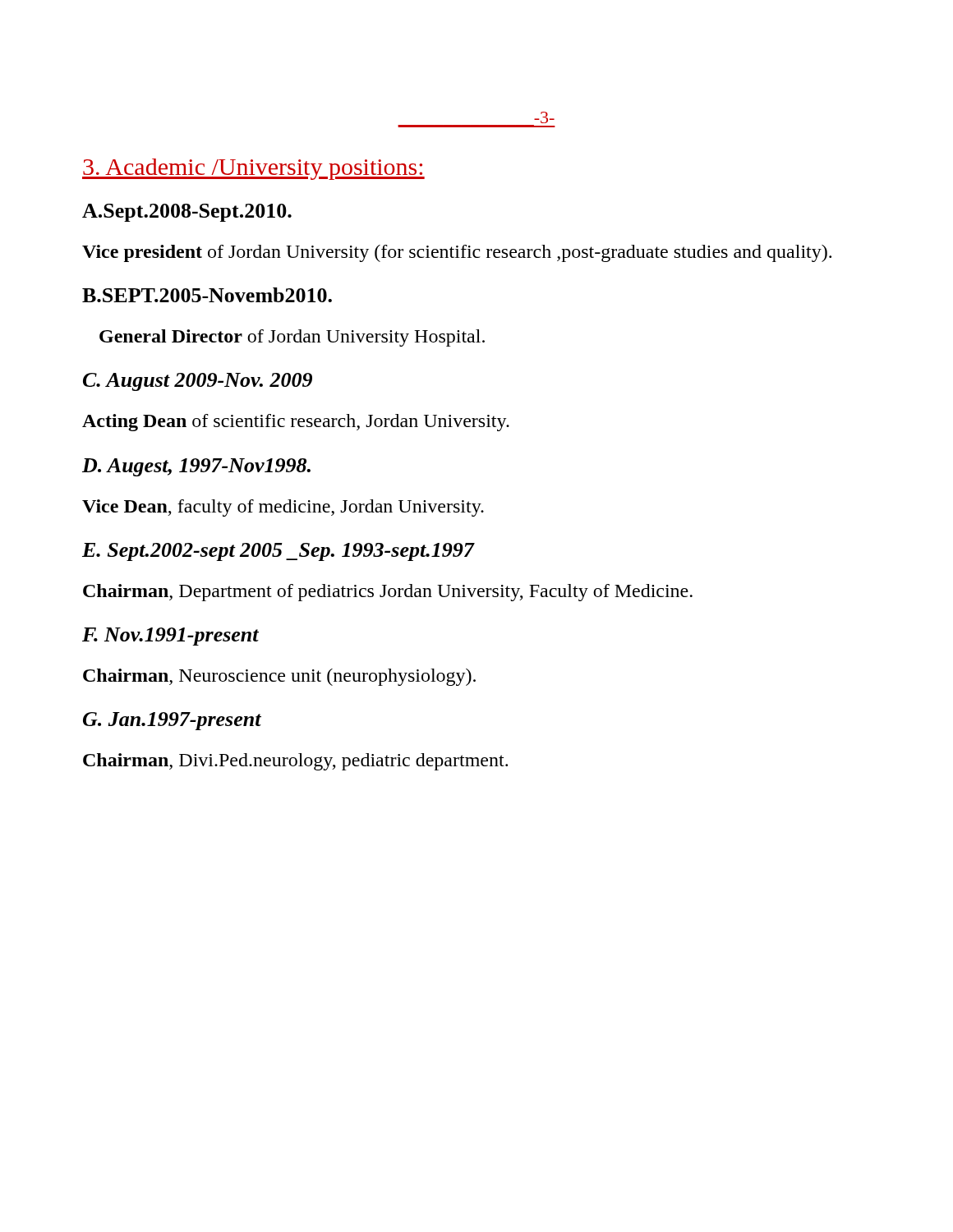The image size is (953, 1232).
Task: Click the passage that begins "General Director of Jordan University"
Action: (292, 336)
